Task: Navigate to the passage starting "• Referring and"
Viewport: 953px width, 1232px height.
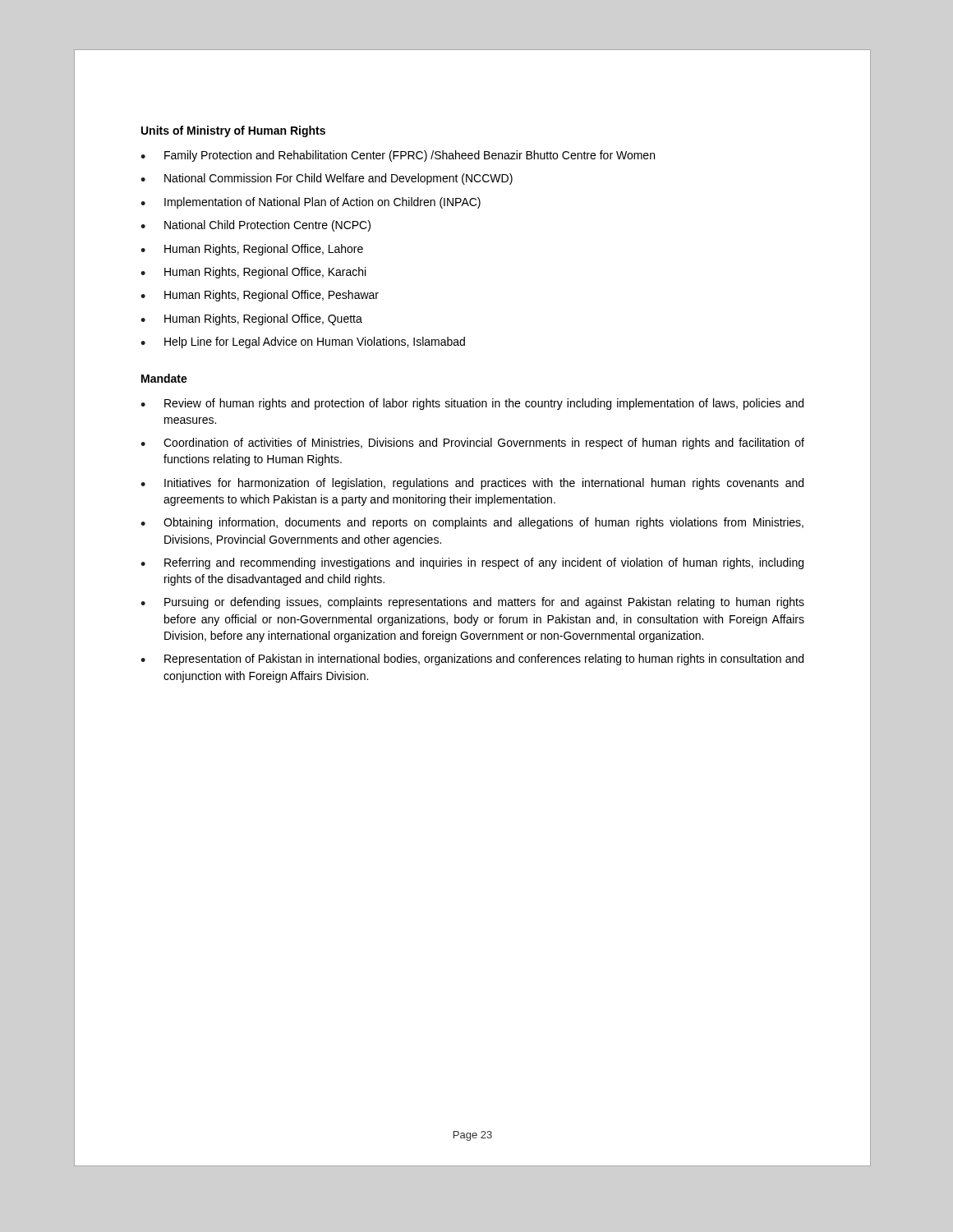Action: coord(472,571)
